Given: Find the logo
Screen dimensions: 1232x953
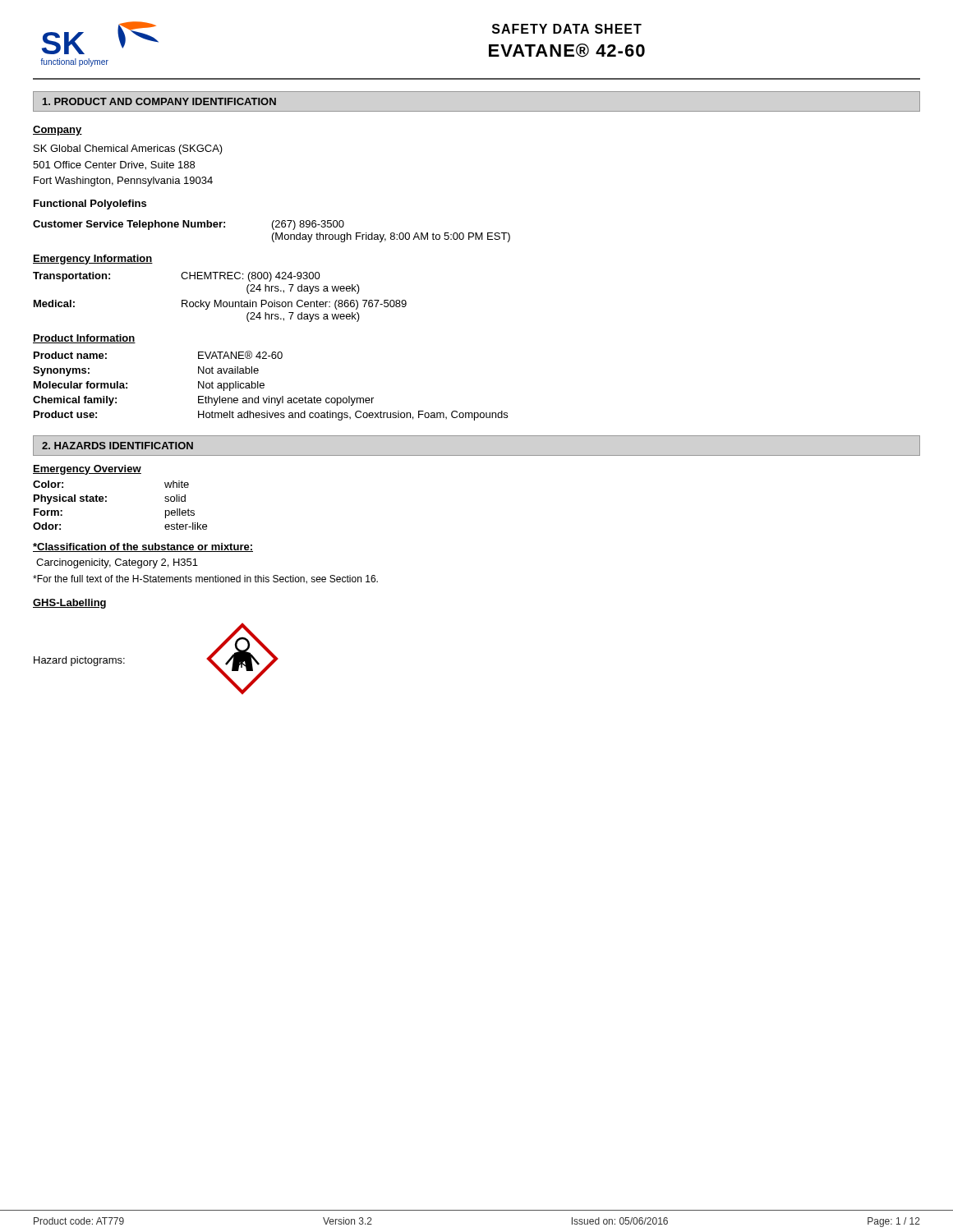Looking at the screenshot, I should pos(123,44).
